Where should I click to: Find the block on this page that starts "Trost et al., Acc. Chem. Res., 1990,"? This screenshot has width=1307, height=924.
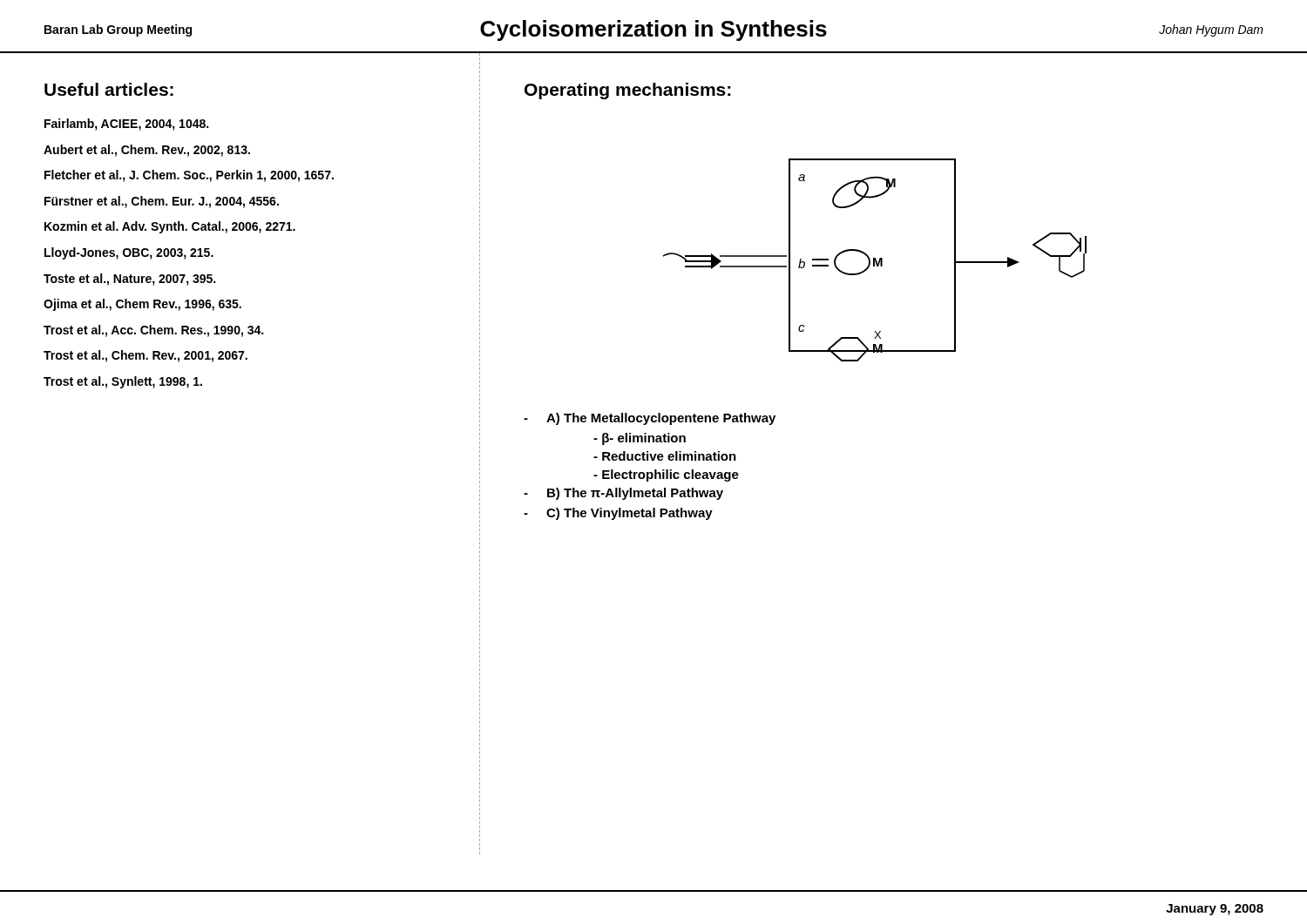[154, 330]
